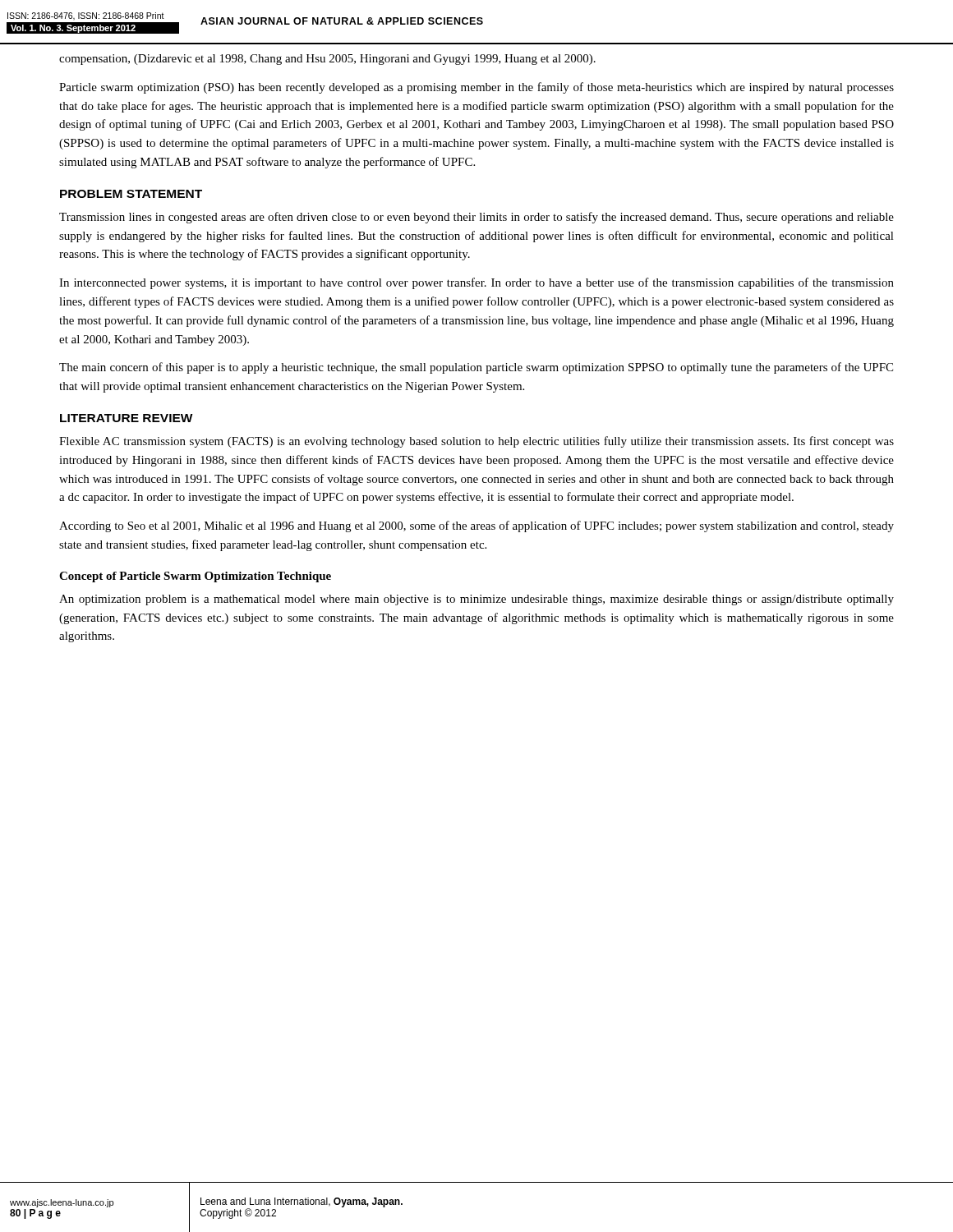The width and height of the screenshot is (953, 1232).
Task: Locate the text block with the text "Flexible AC transmission system (FACTS) is"
Action: (476, 469)
